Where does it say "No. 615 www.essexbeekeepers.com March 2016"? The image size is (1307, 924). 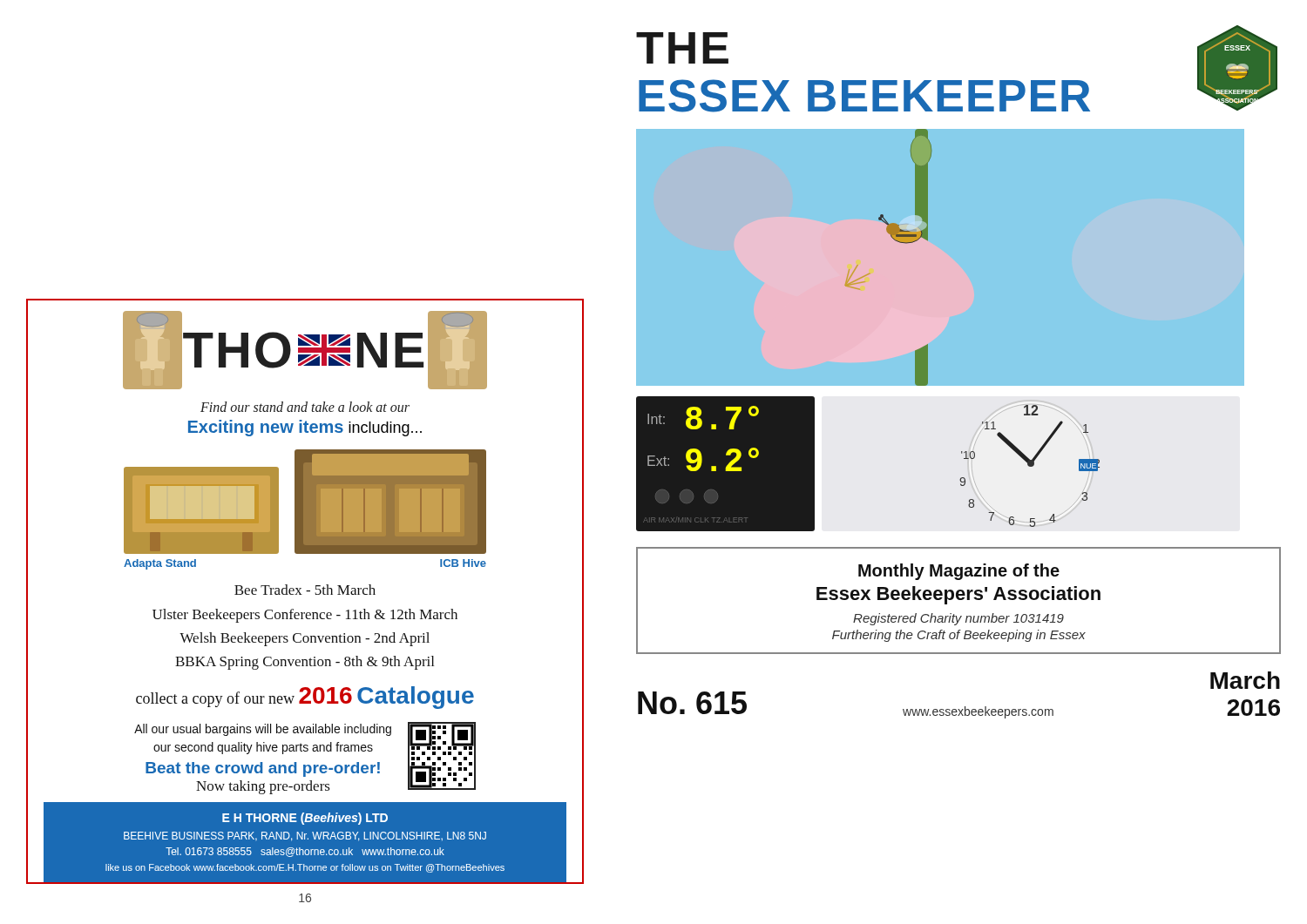click(958, 695)
